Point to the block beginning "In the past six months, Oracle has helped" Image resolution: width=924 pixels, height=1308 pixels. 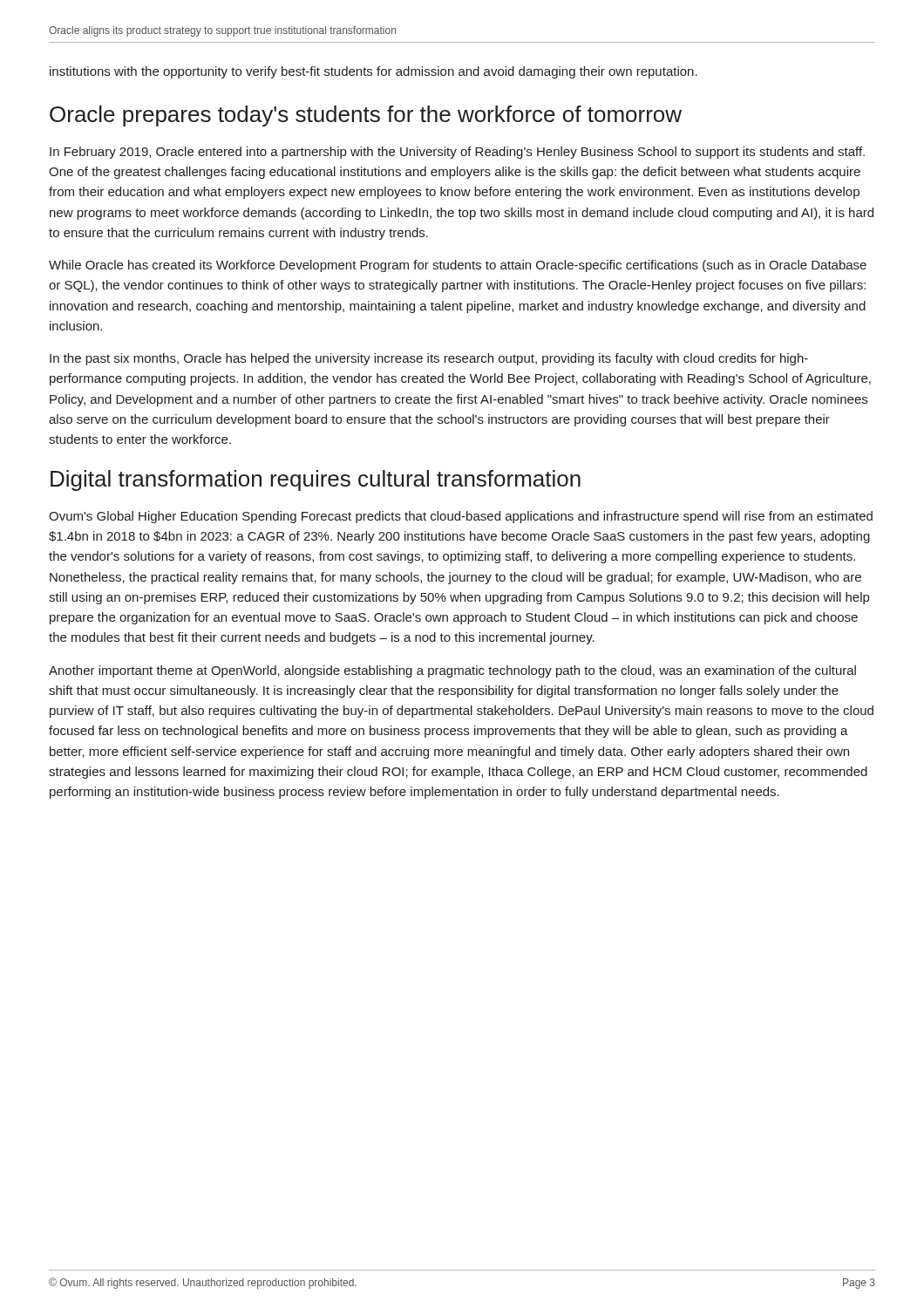click(460, 398)
